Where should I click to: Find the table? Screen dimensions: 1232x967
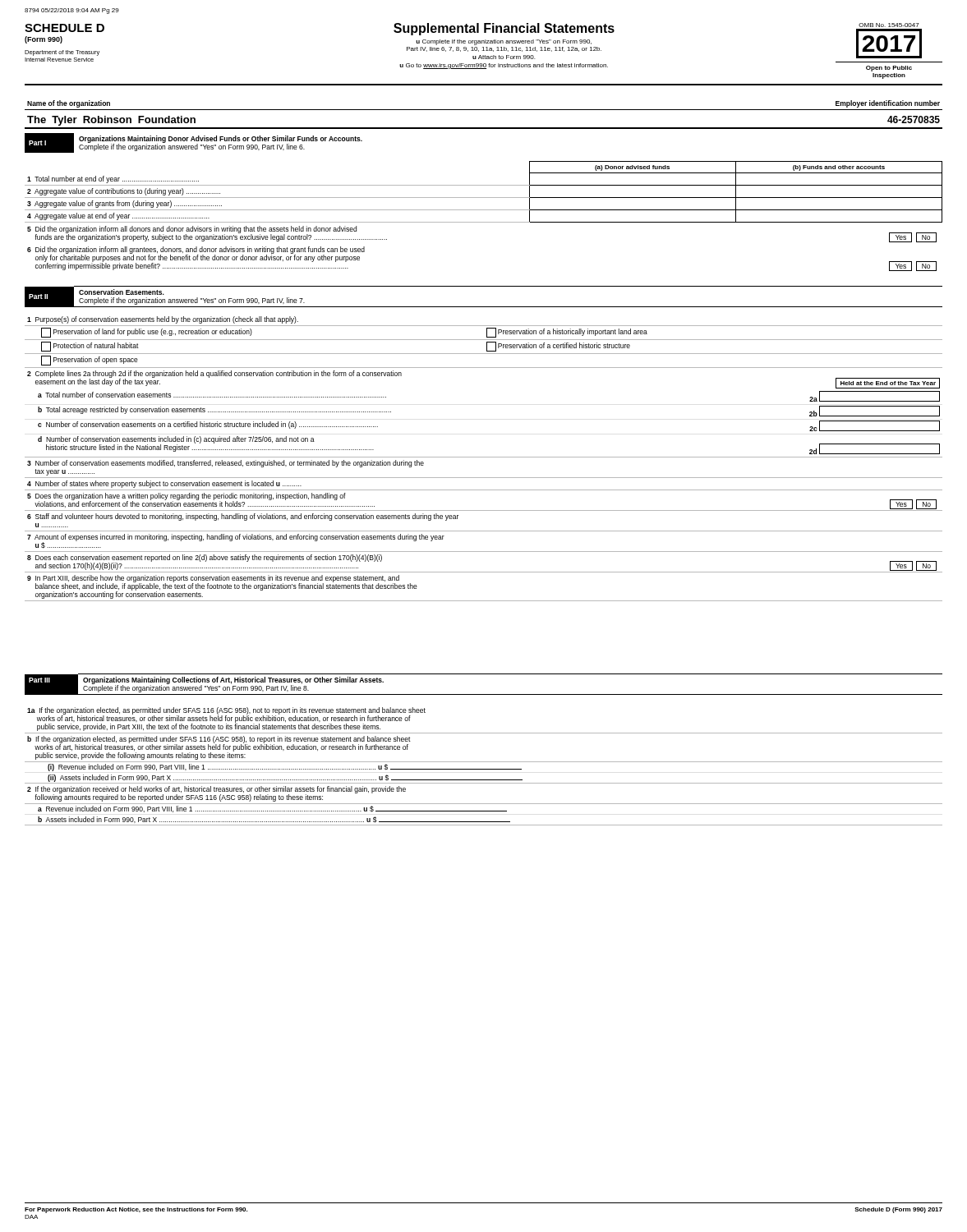[484, 216]
